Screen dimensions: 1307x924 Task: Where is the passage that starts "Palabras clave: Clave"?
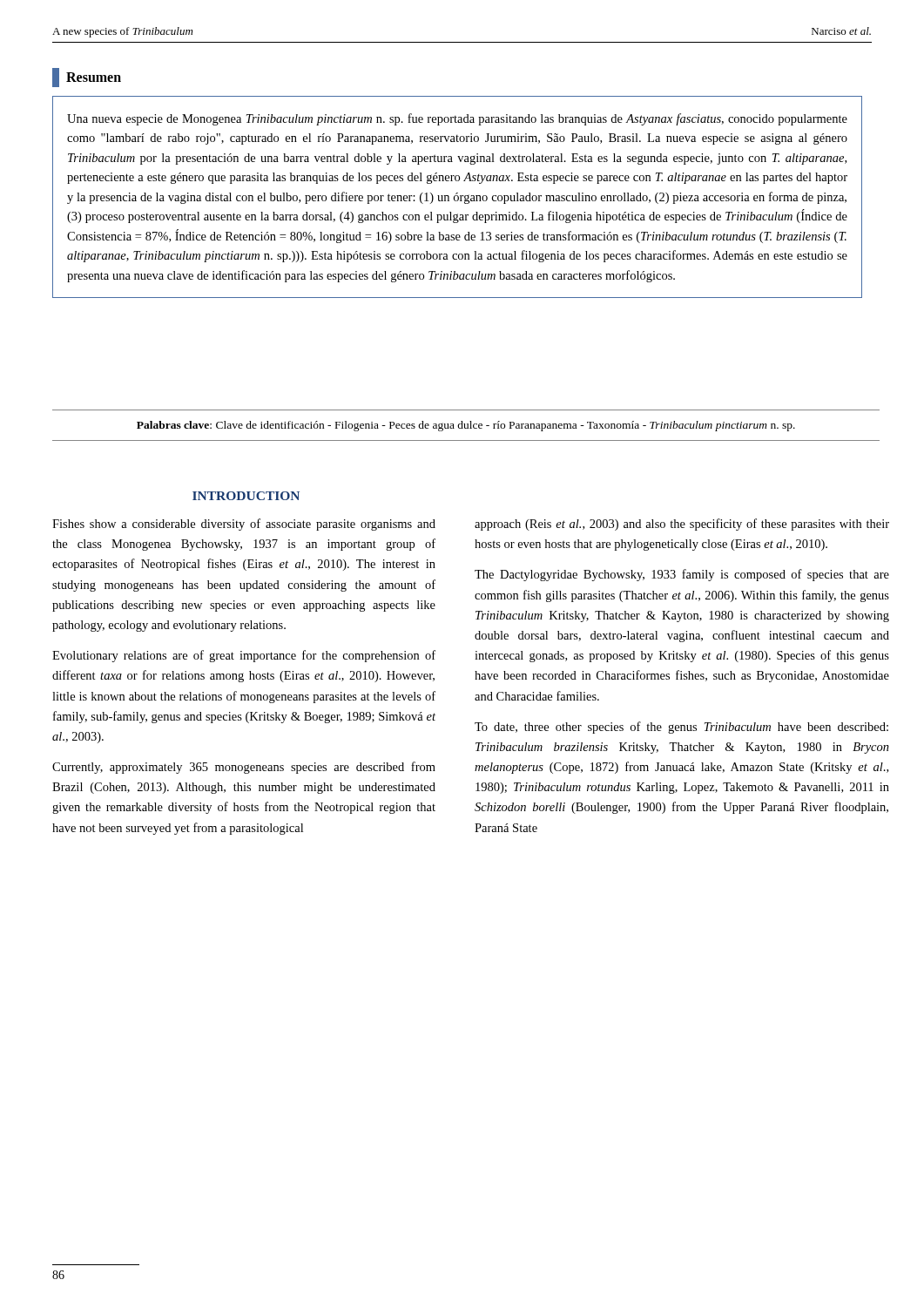pyautogui.click(x=466, y=425)
